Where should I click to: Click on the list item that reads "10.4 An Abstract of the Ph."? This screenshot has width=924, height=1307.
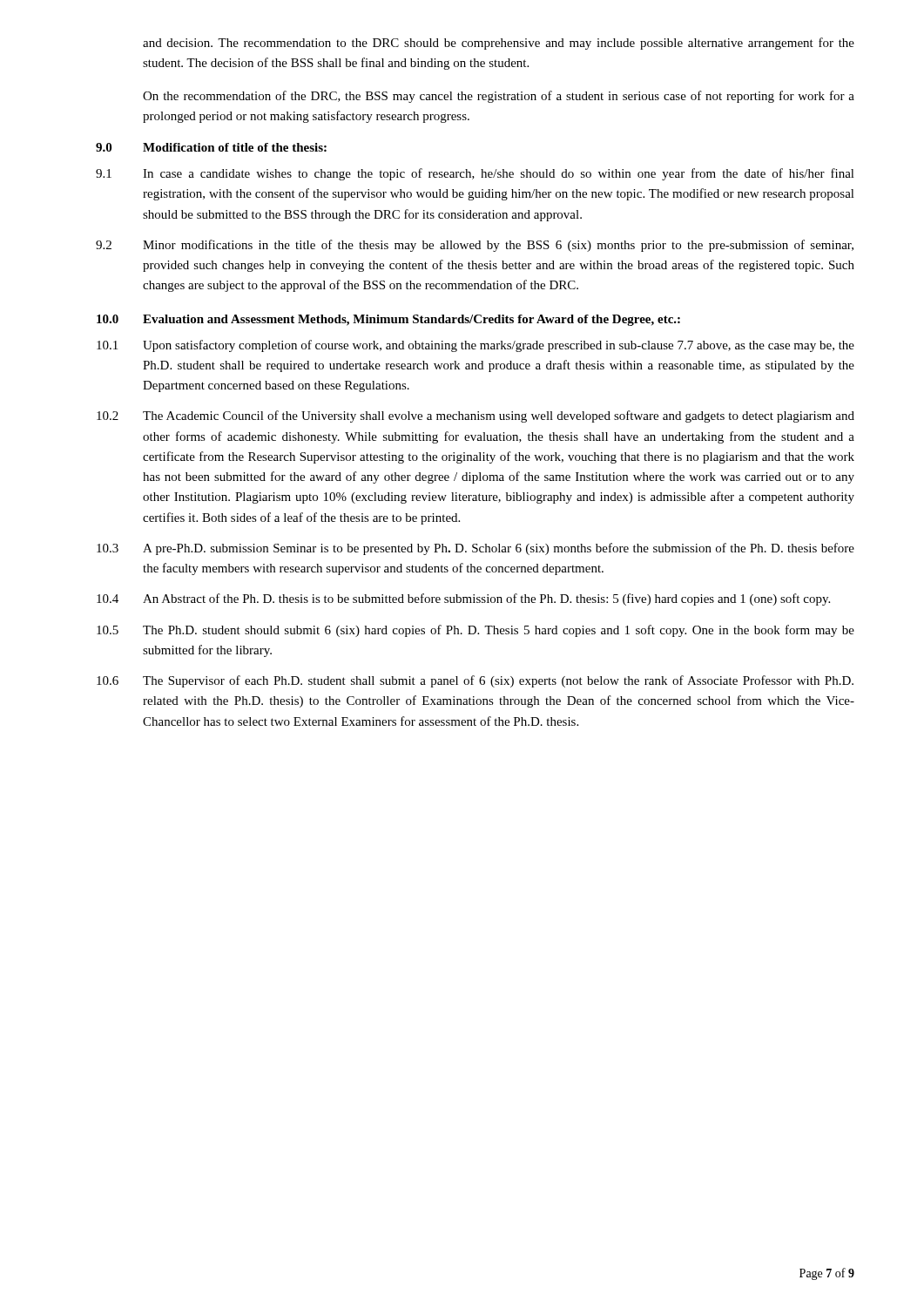pyautogui.click(x=475, y=599)
